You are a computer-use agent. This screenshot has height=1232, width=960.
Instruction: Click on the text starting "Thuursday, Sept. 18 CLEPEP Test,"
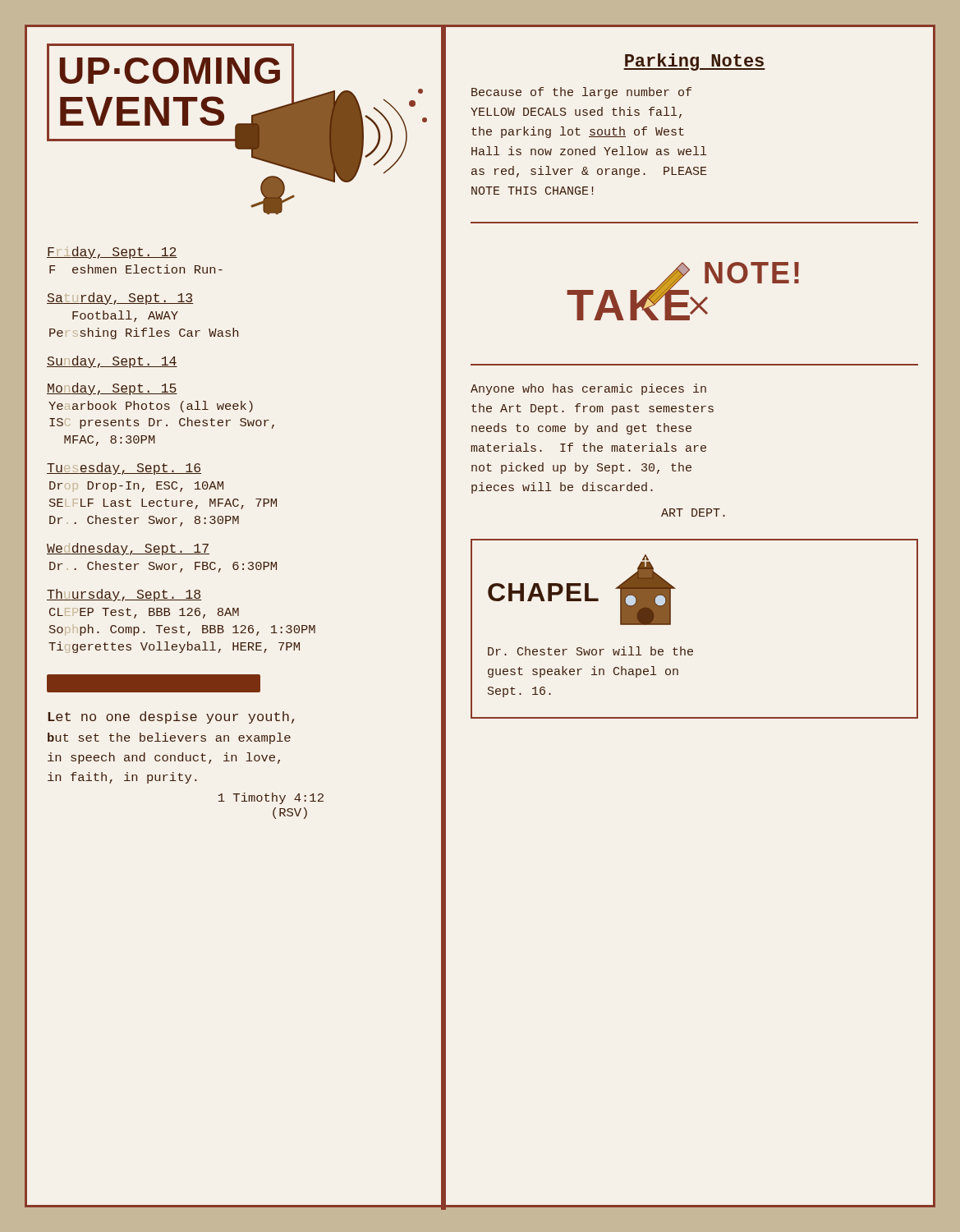(x=237, y=622)
